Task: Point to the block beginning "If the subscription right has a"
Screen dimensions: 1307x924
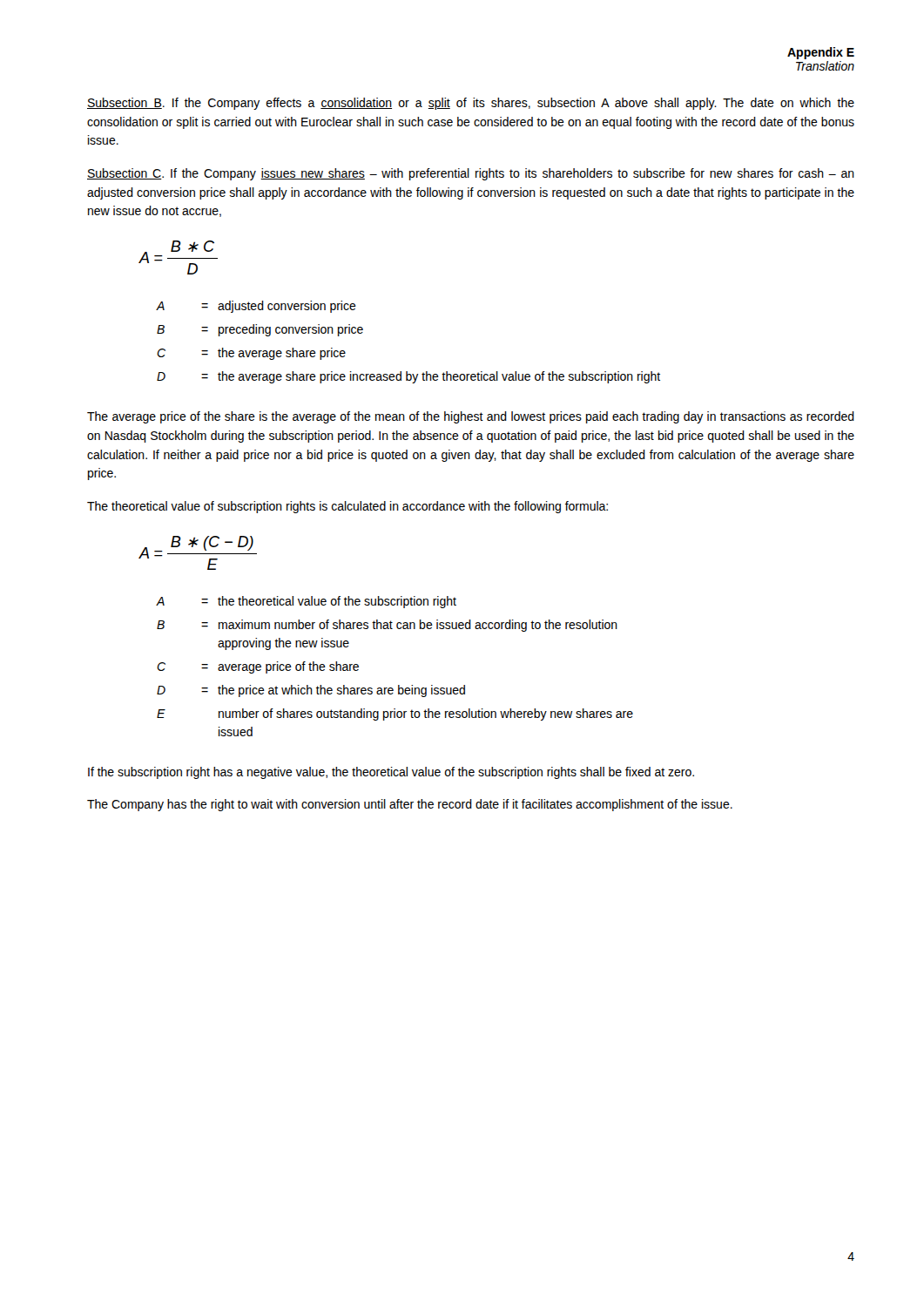Action: coord(391,772)
